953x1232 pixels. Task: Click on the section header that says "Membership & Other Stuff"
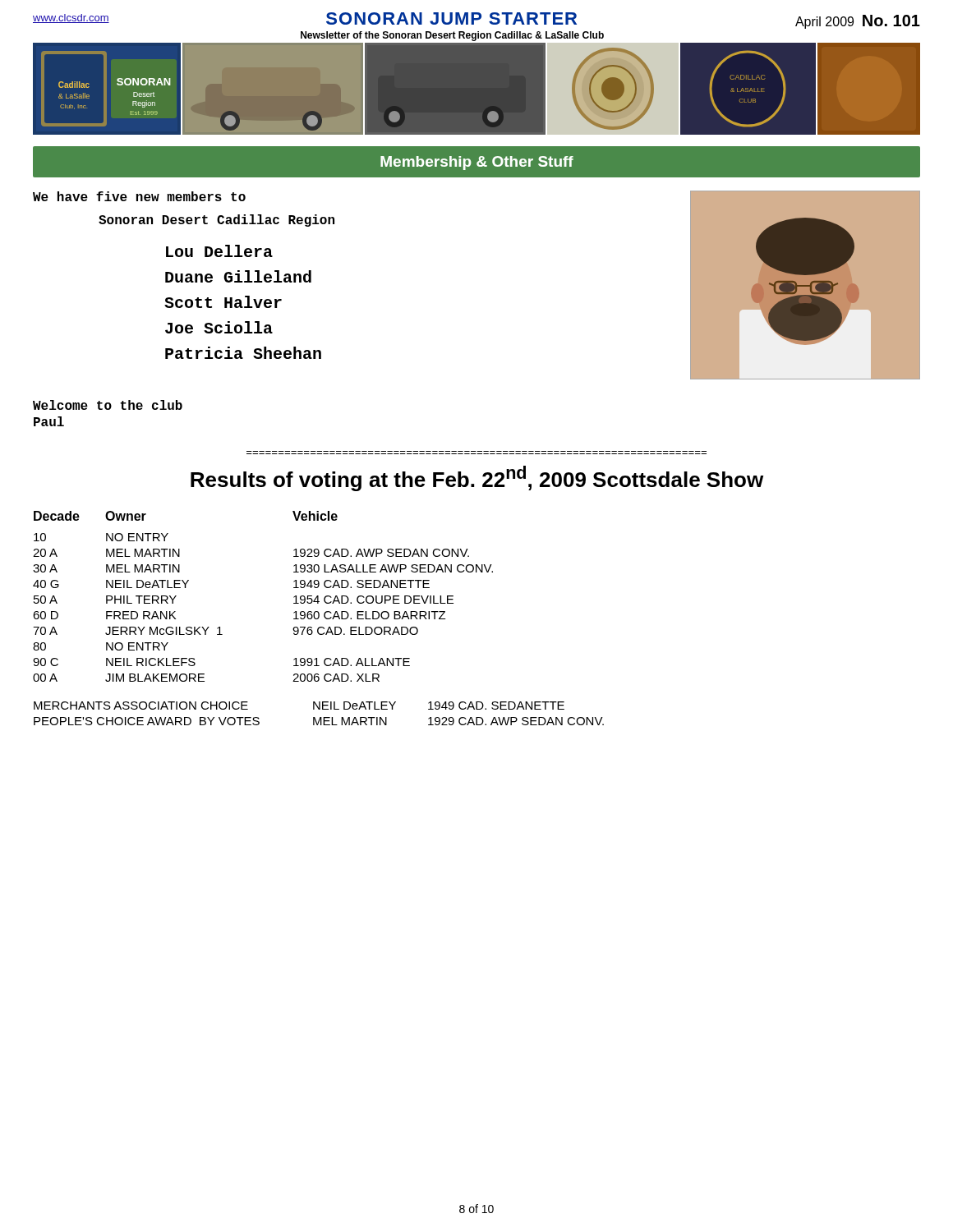476,161
